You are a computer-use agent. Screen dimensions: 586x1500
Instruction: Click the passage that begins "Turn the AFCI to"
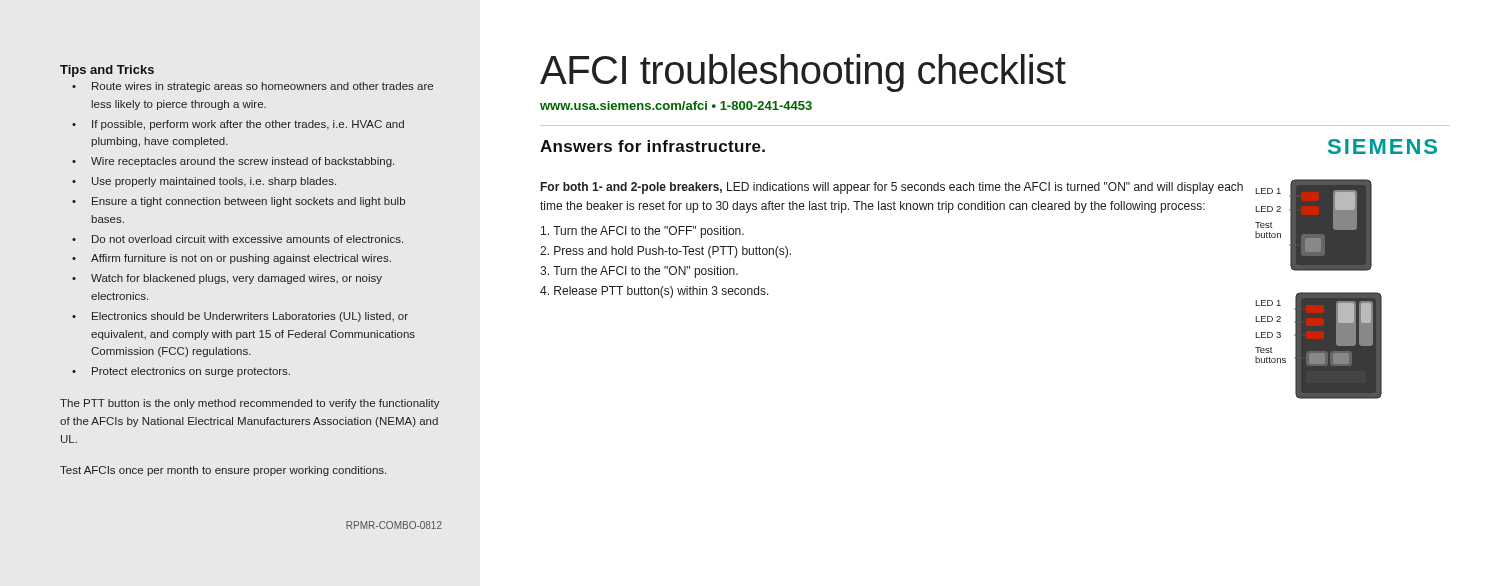point(642,231)
